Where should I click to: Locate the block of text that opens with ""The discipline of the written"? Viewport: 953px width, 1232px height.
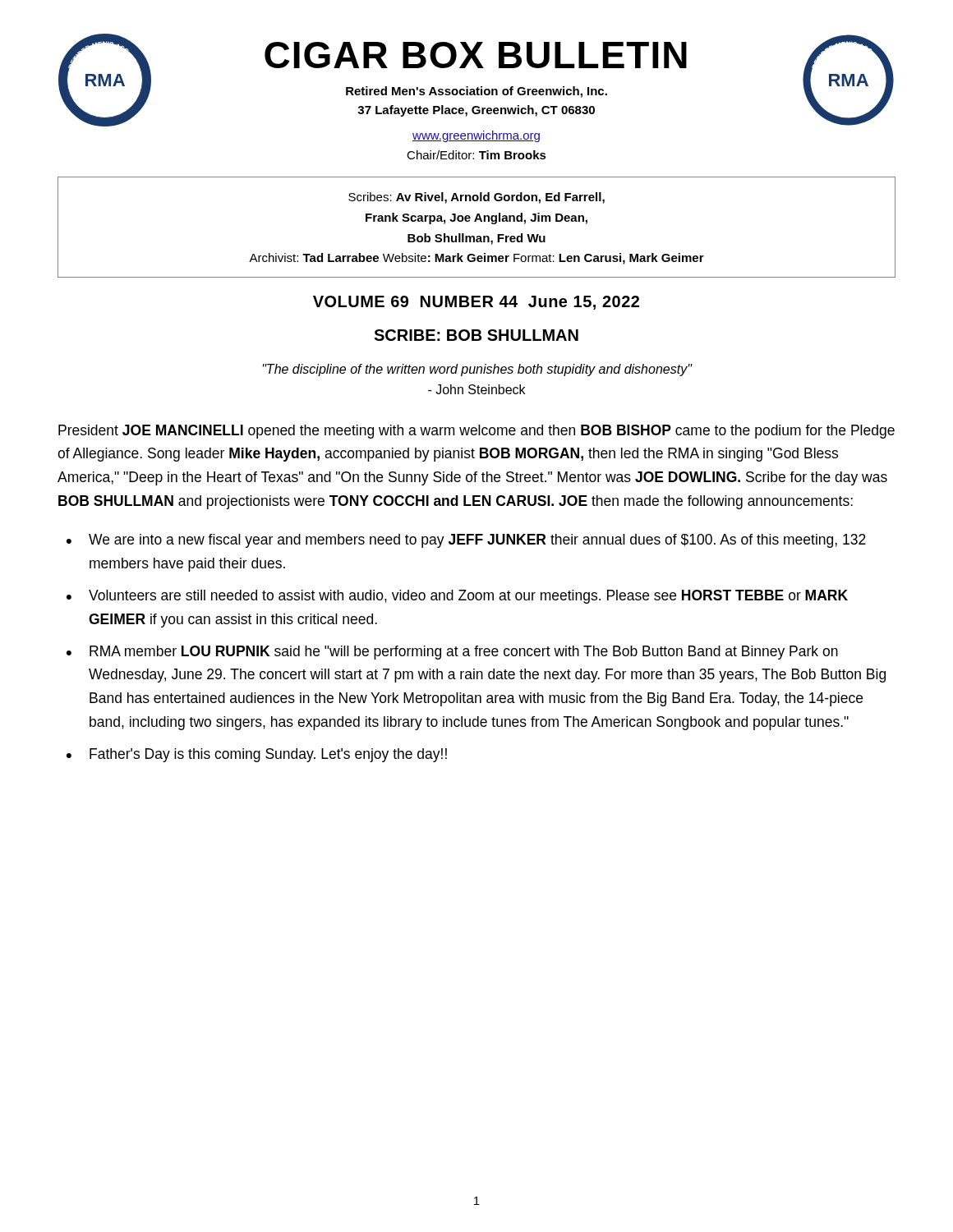(x=476, y=379)
